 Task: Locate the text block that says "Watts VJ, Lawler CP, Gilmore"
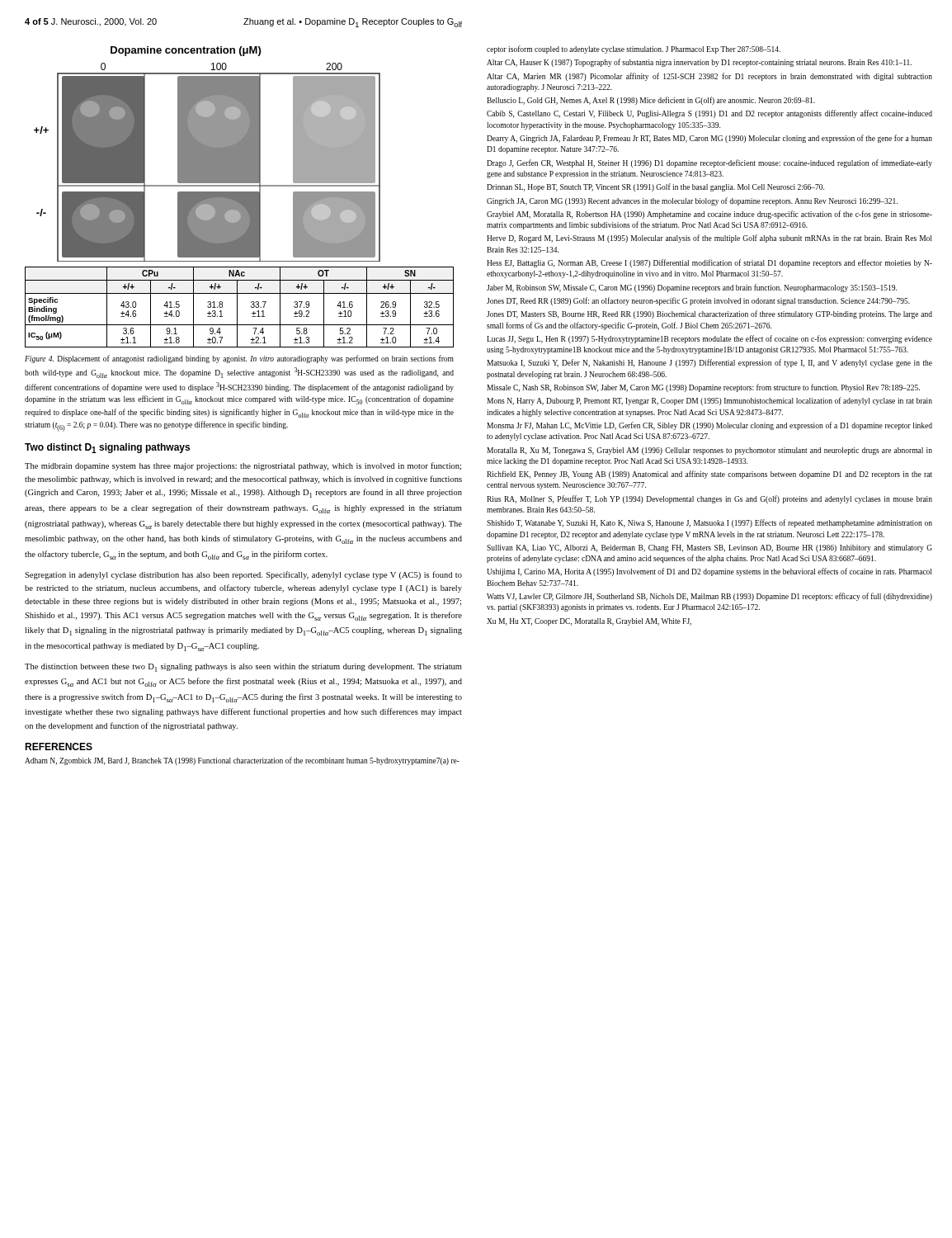pos(709,602)
